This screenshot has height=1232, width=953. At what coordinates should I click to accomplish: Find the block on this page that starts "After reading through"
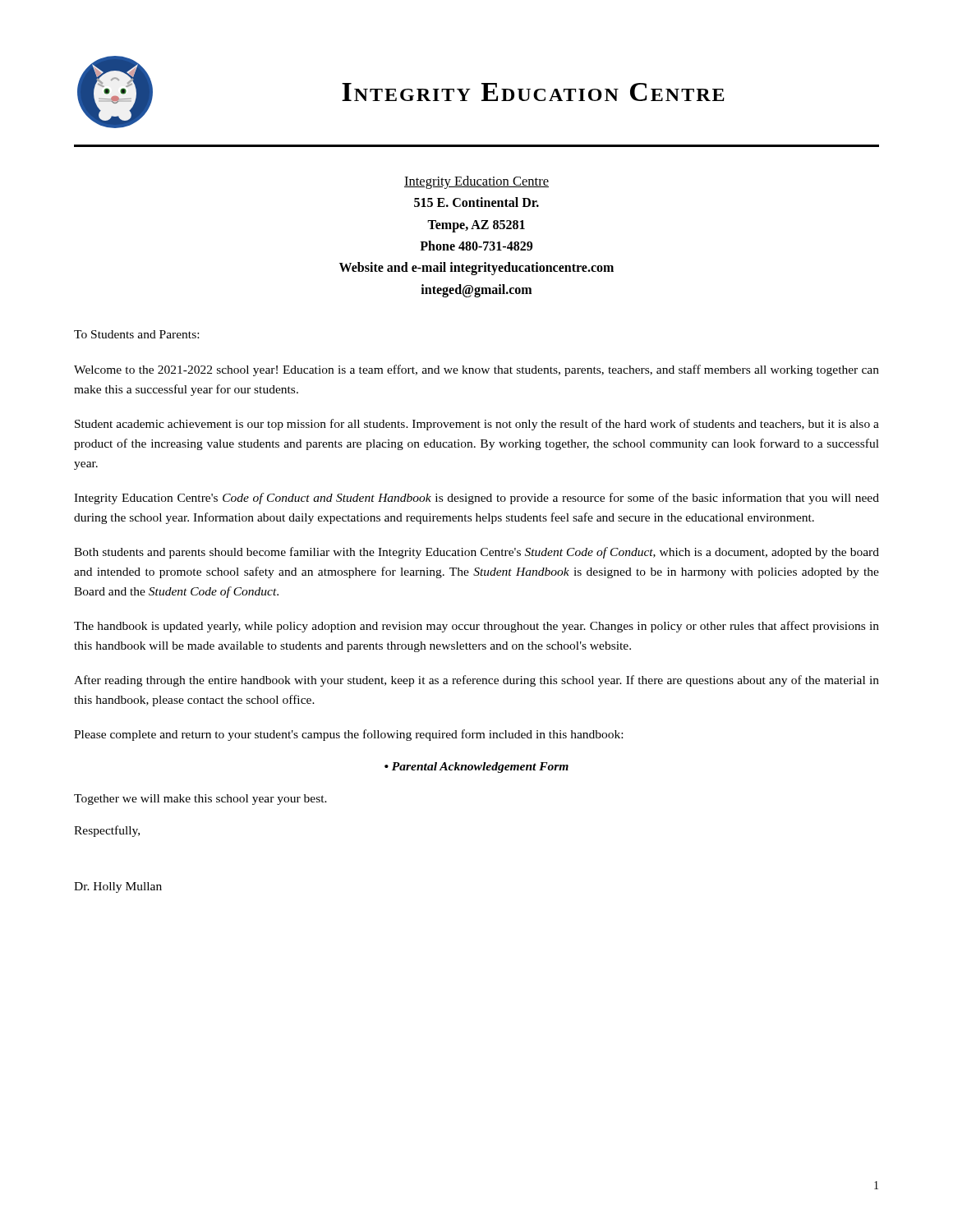point(476,690)
